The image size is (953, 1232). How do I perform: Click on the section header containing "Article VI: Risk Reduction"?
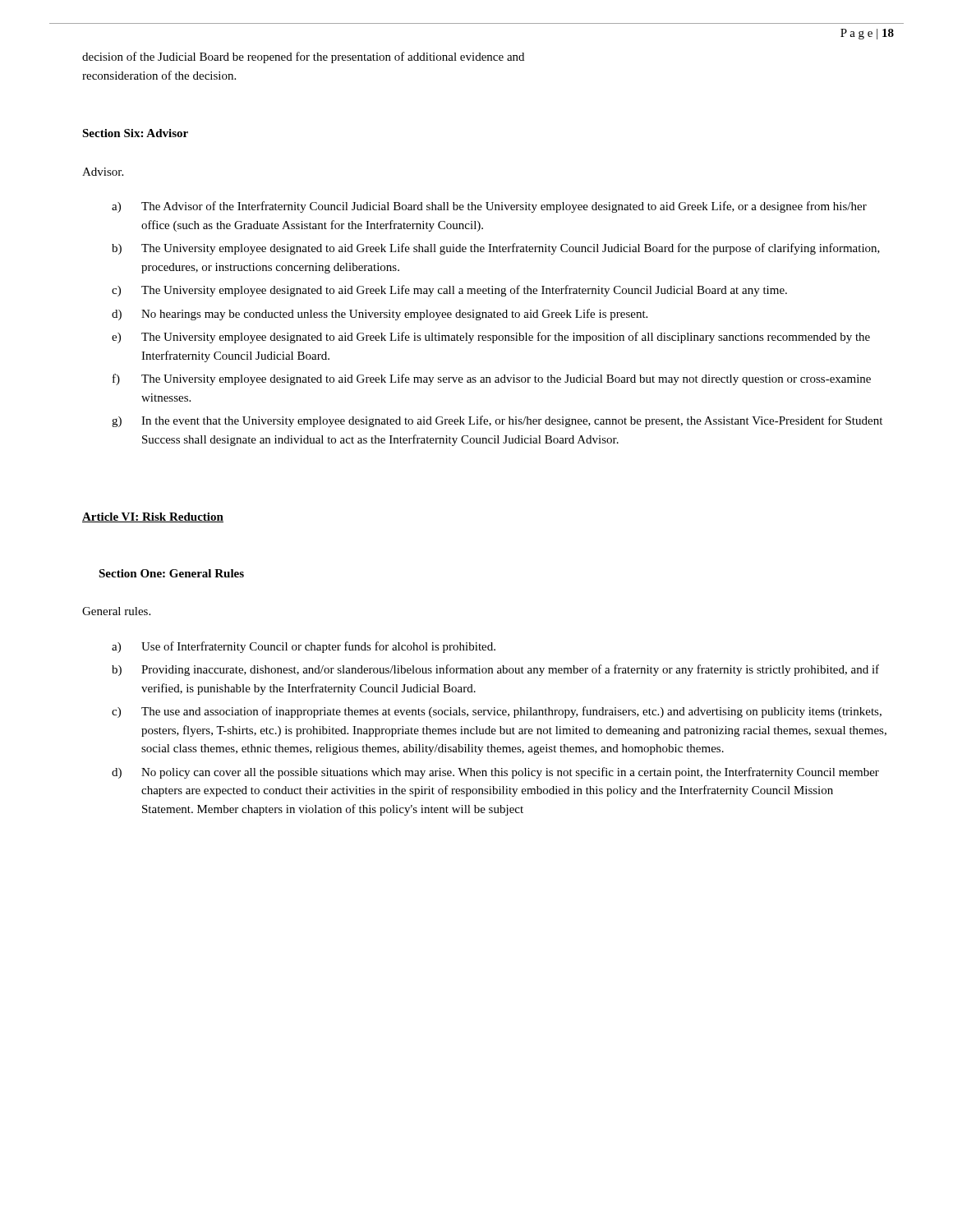[x=153, y=517]
